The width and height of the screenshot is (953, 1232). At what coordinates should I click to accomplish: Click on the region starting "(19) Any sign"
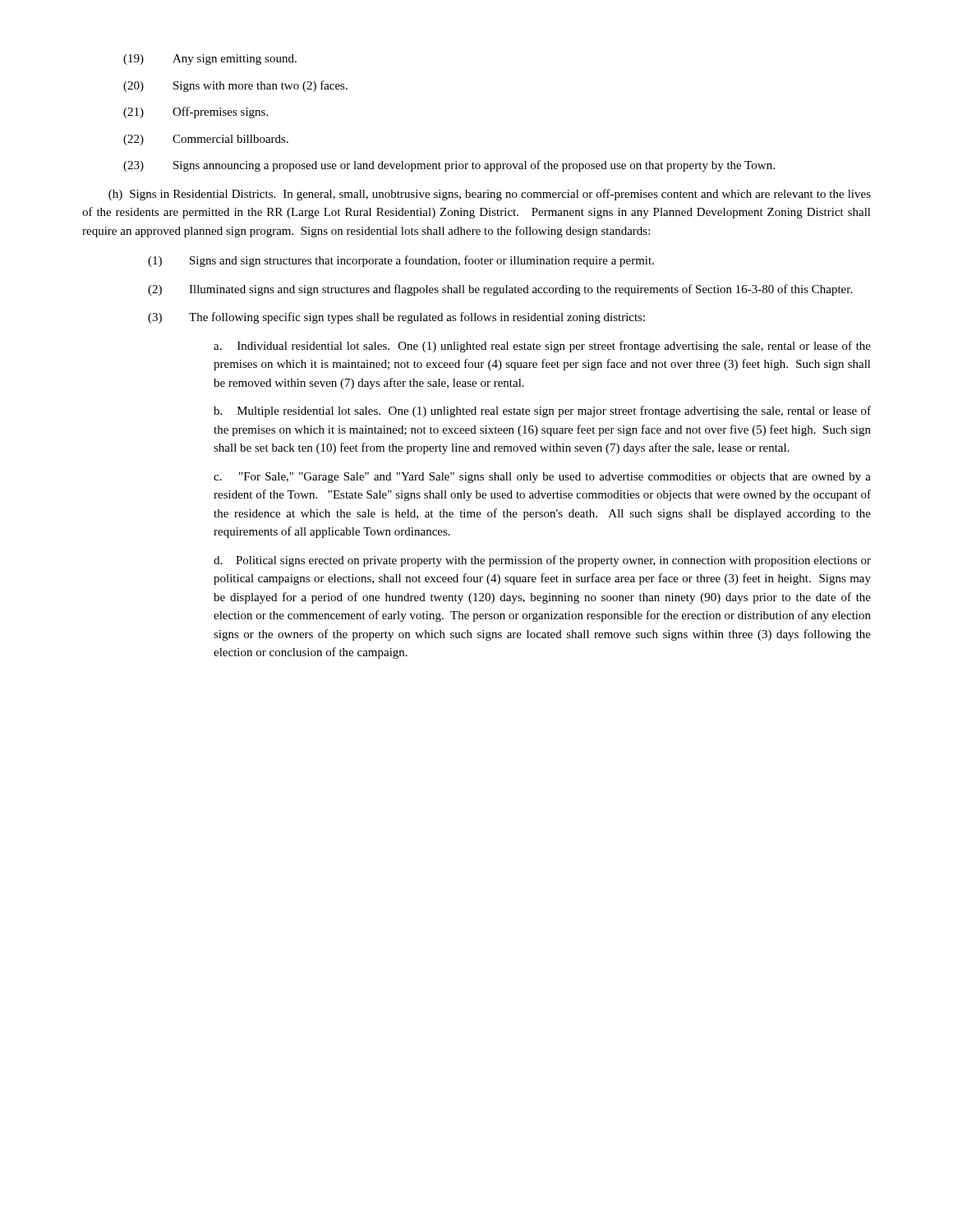(190, 59)
